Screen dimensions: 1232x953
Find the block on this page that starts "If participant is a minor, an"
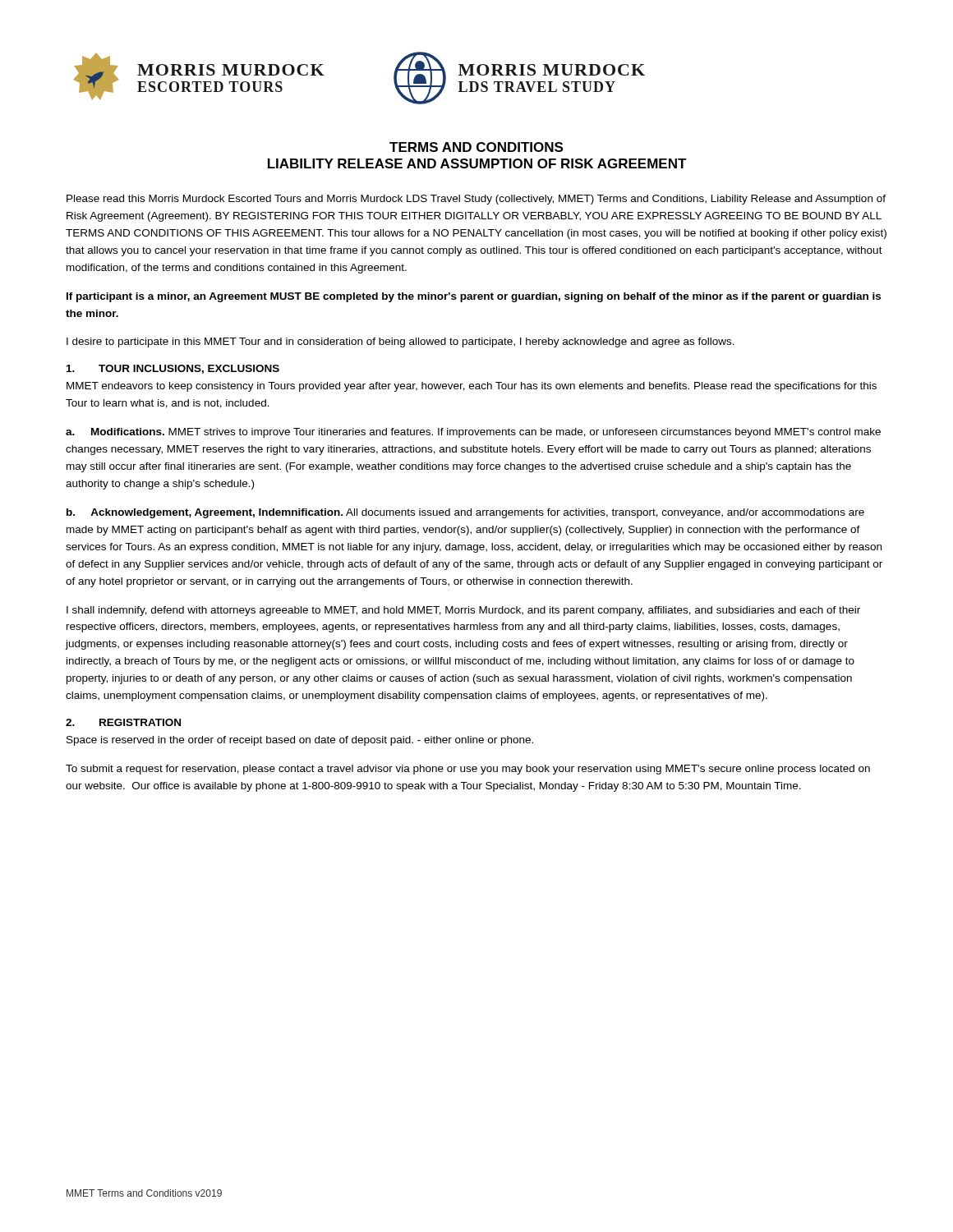coord(474,304)
